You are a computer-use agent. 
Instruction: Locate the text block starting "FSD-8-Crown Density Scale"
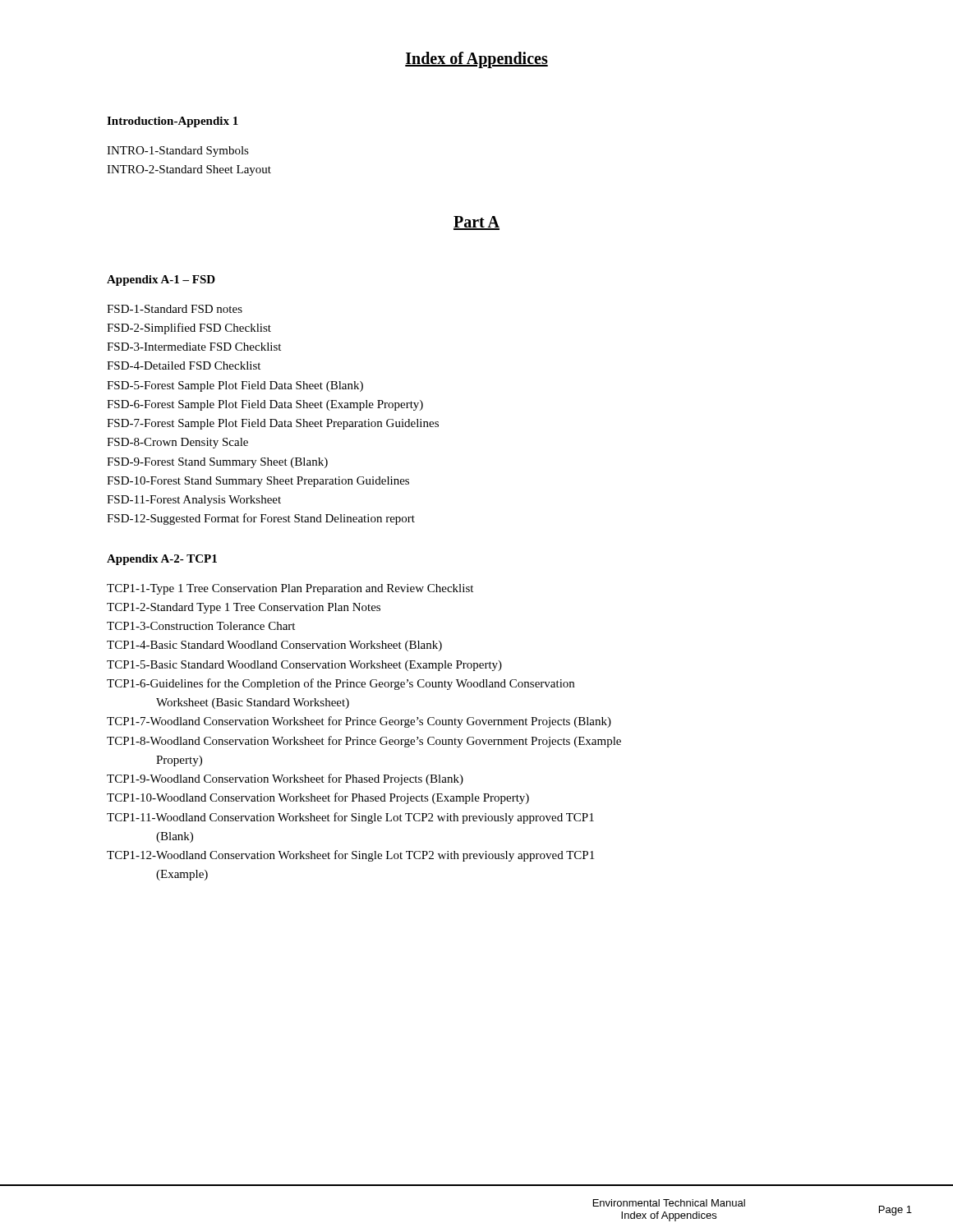coord(178,442)
